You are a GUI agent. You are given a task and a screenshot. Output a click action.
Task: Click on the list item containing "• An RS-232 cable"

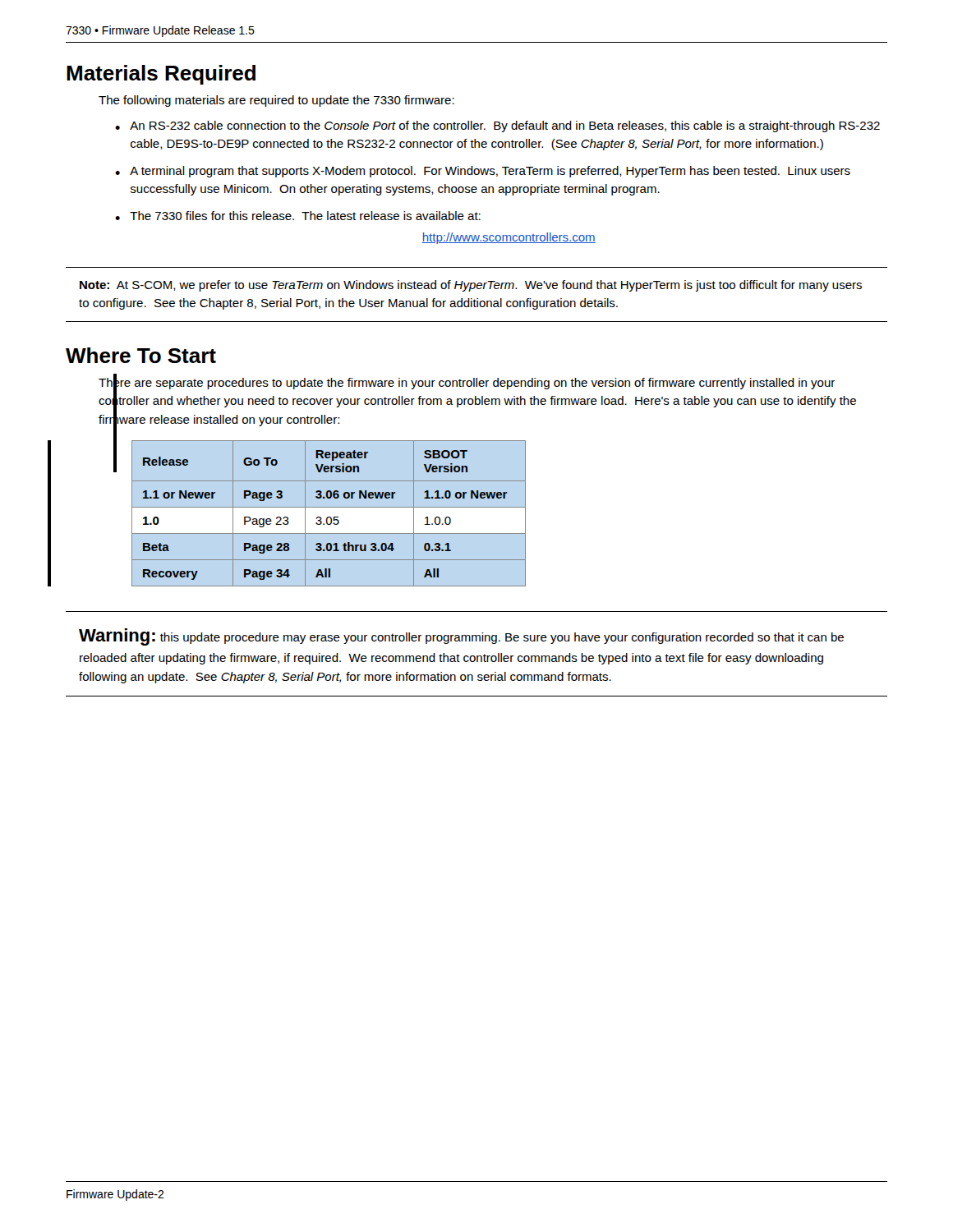501,135
